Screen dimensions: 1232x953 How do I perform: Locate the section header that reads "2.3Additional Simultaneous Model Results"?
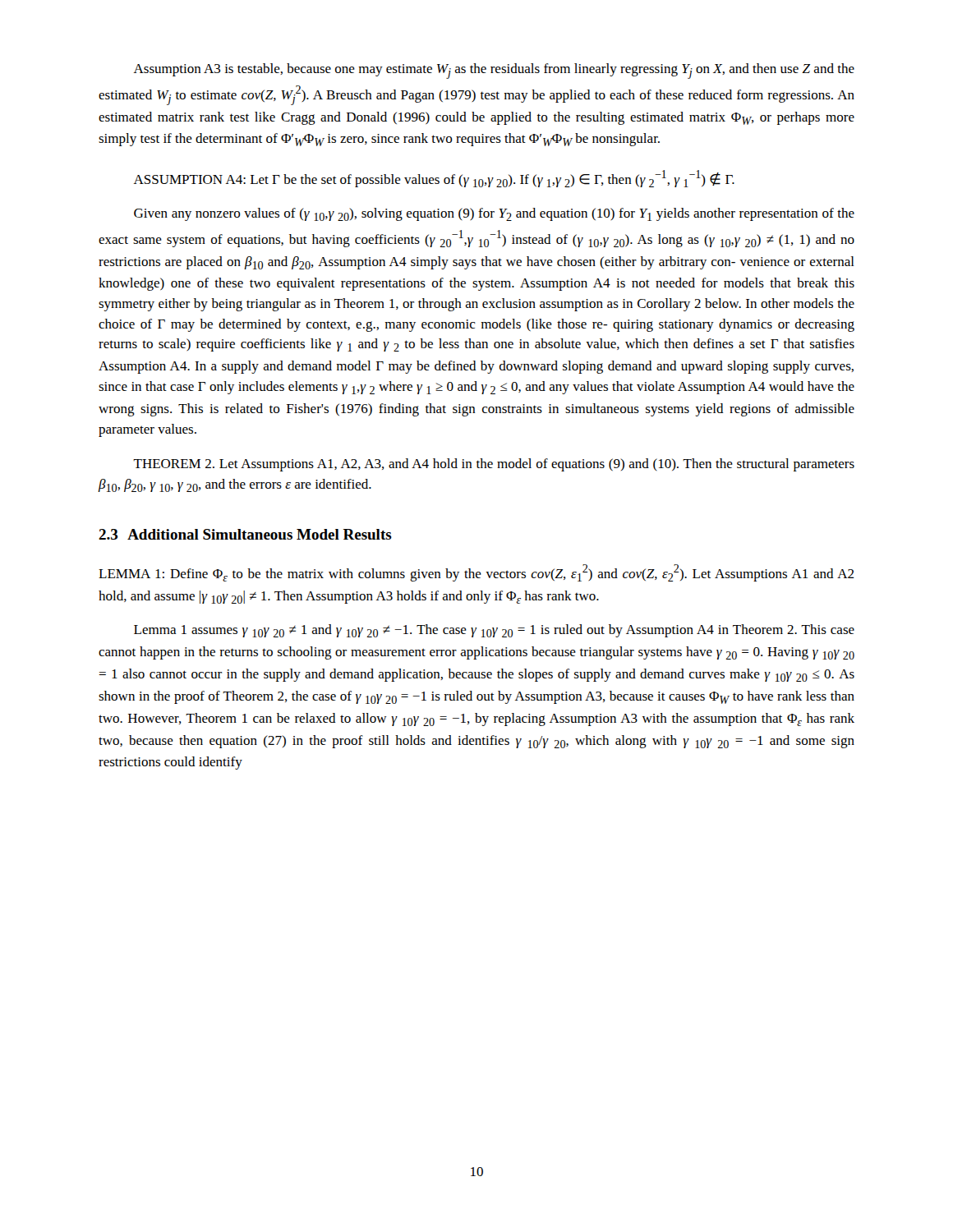tap(245, 534)
